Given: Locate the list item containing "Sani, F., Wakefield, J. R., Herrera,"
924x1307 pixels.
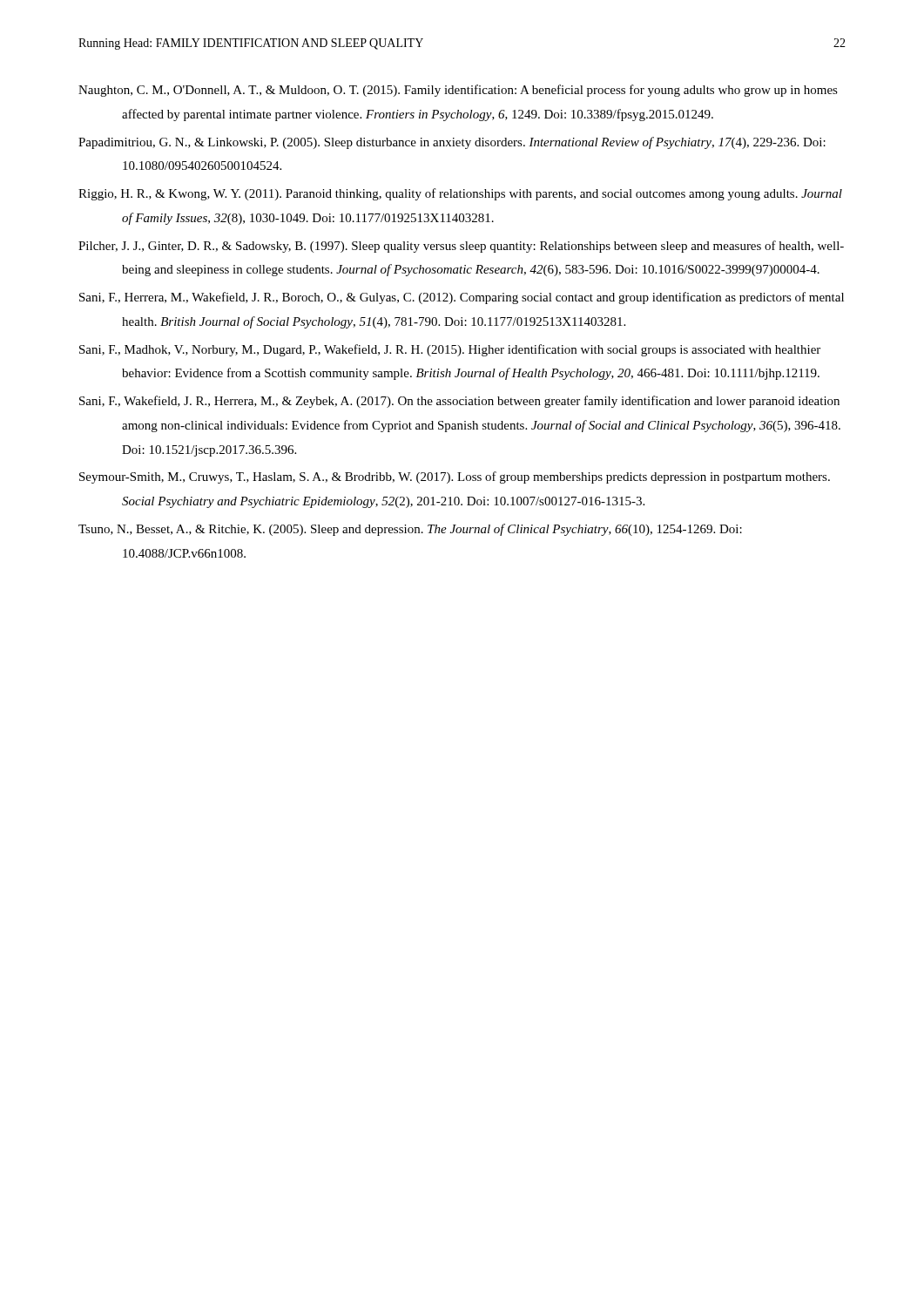Looking at the screenshot, I should pos(460,425).
